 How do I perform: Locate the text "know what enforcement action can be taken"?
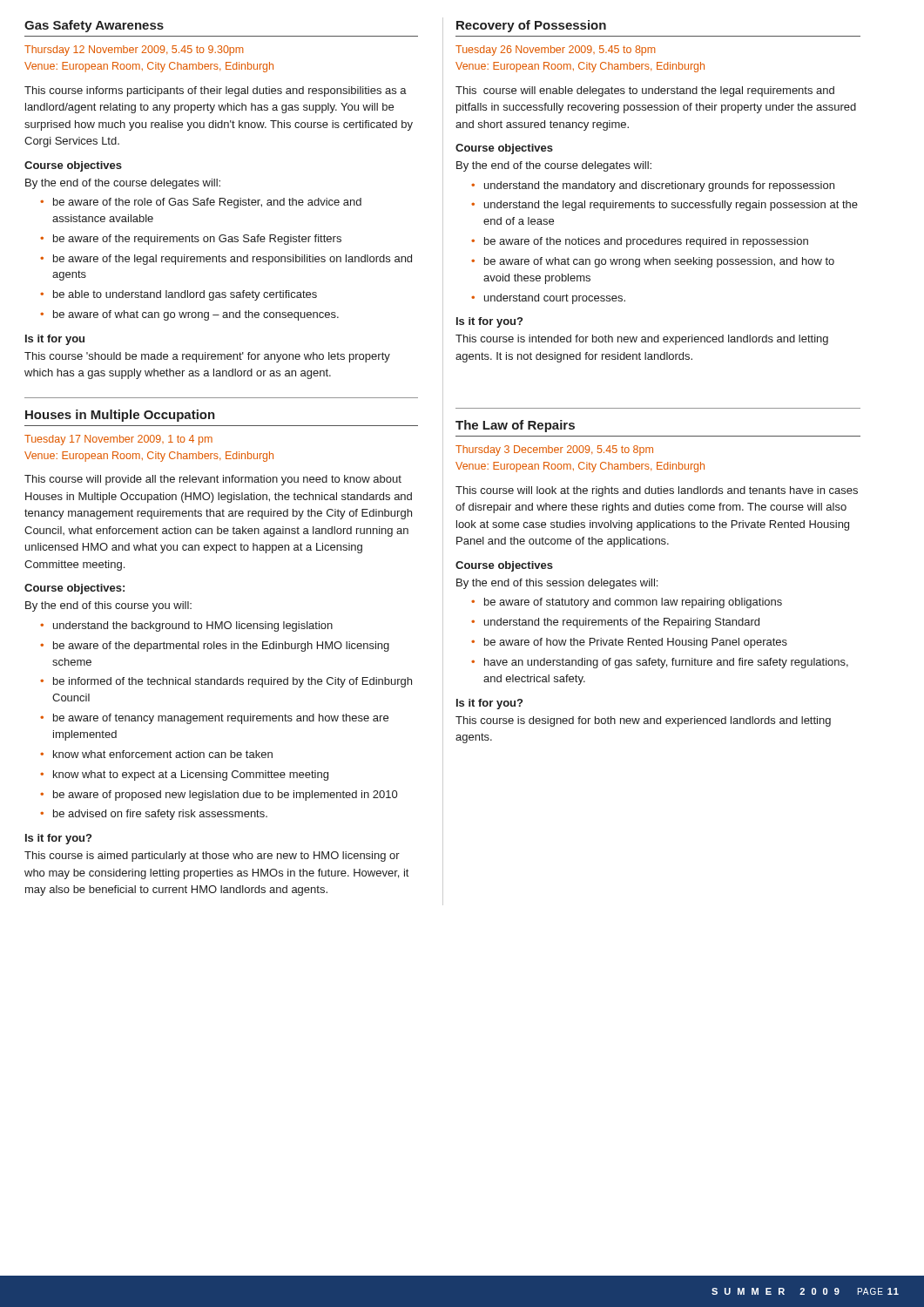click(x=163, y=754)
